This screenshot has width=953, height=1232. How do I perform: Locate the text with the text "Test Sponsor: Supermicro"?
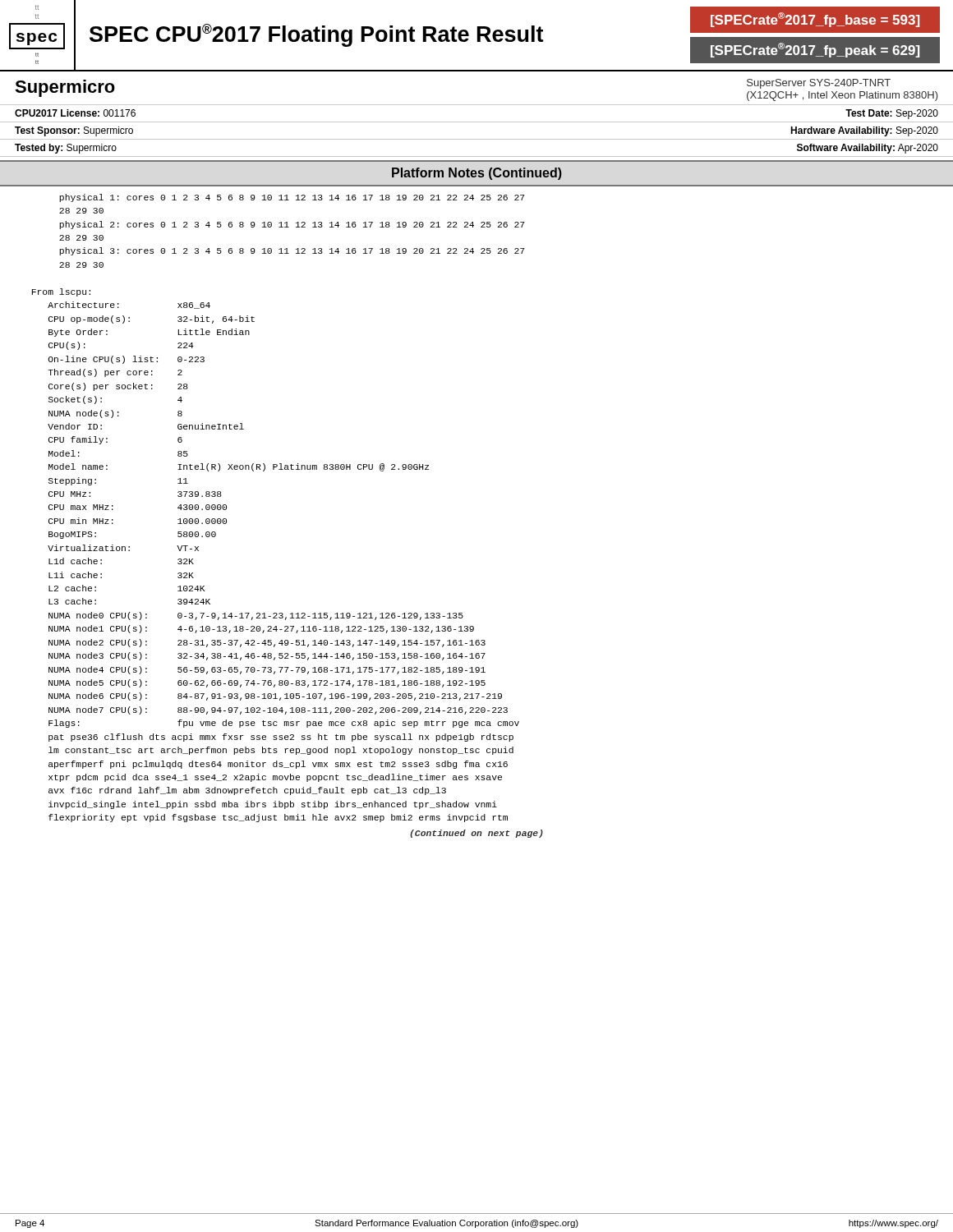pyautogui.click(x=74, y=130)
